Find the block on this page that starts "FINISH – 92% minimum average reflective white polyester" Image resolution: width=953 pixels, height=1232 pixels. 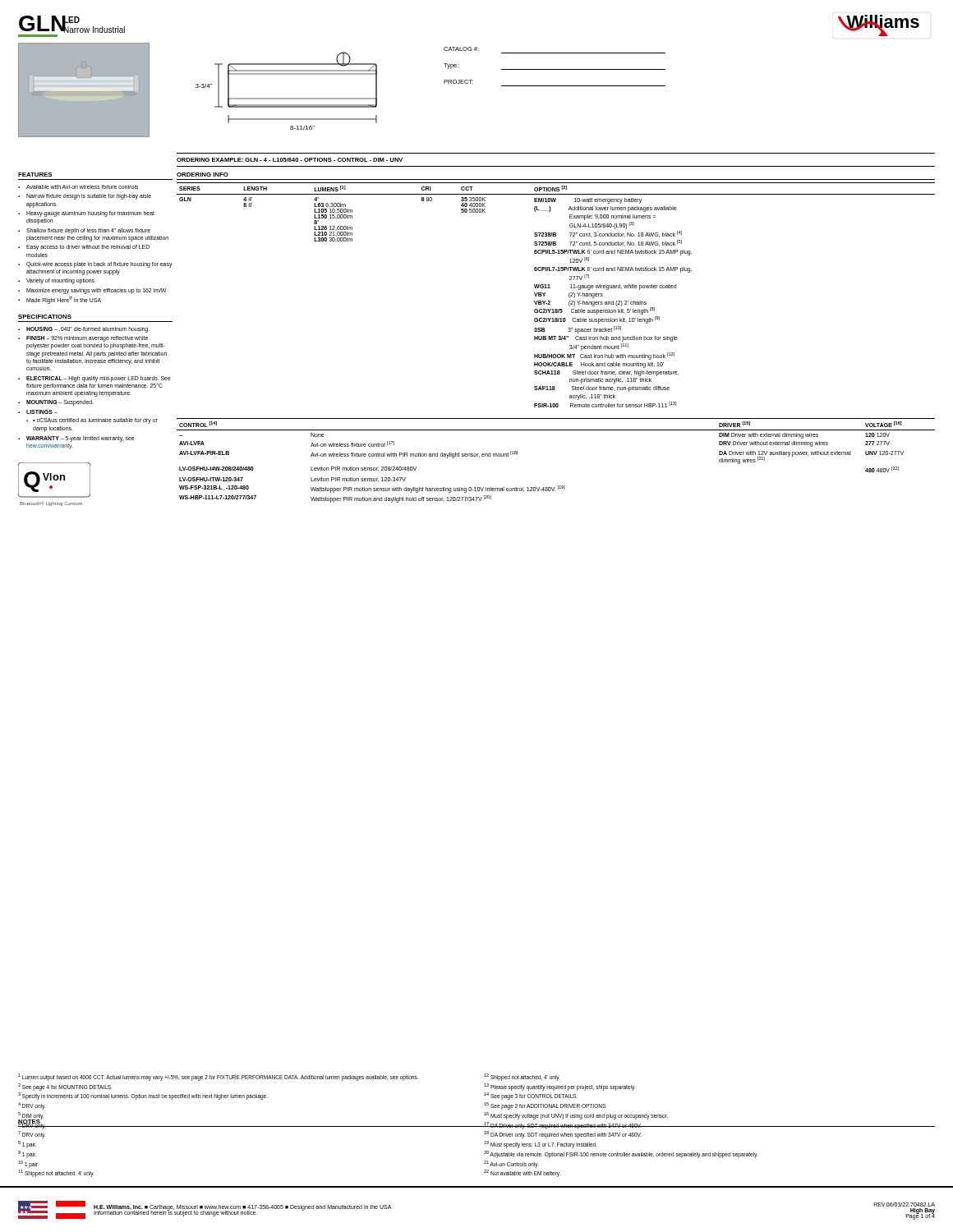pos(97,353)
